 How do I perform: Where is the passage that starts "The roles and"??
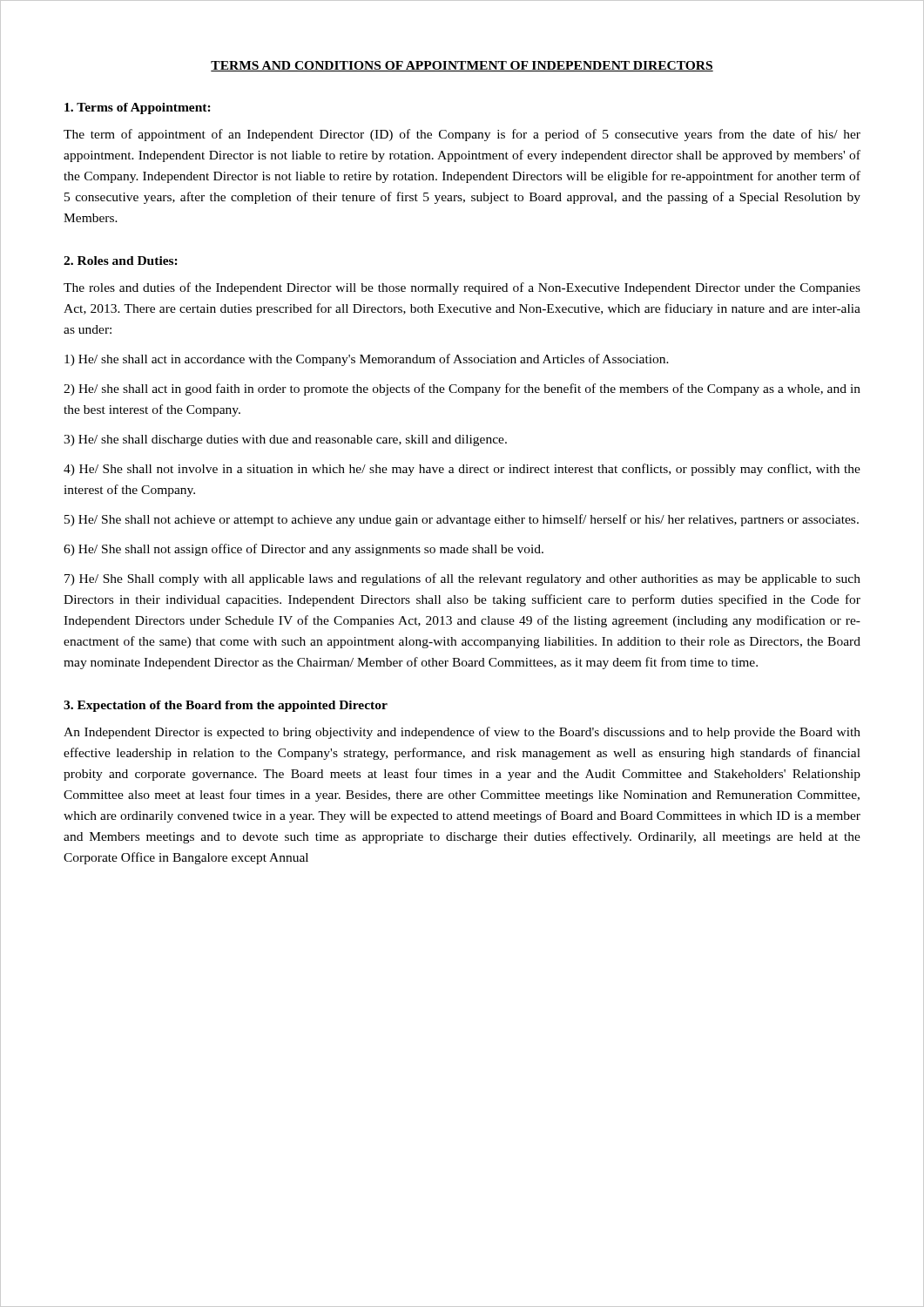462,308
